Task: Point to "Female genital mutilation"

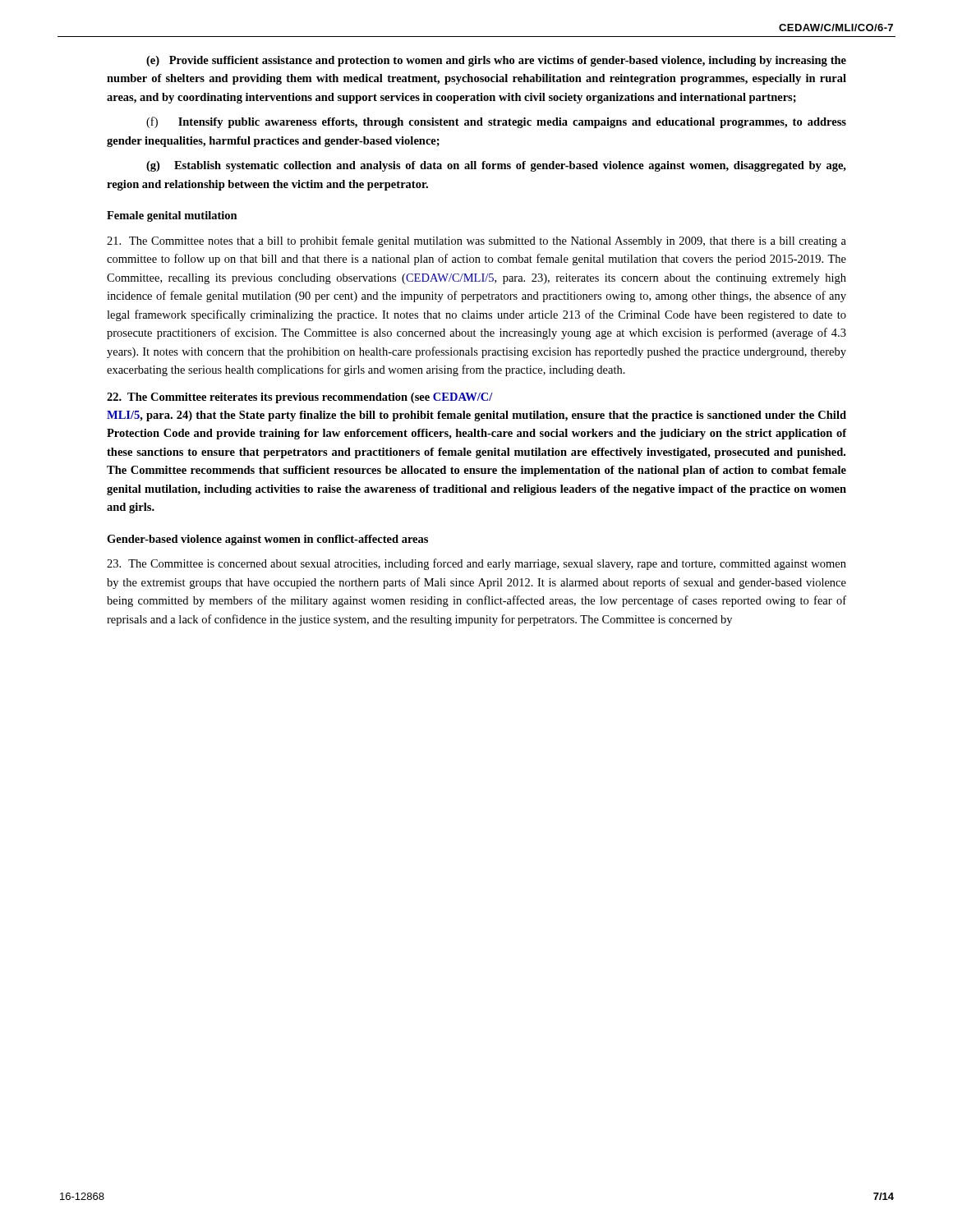Action: coord(172,216)
